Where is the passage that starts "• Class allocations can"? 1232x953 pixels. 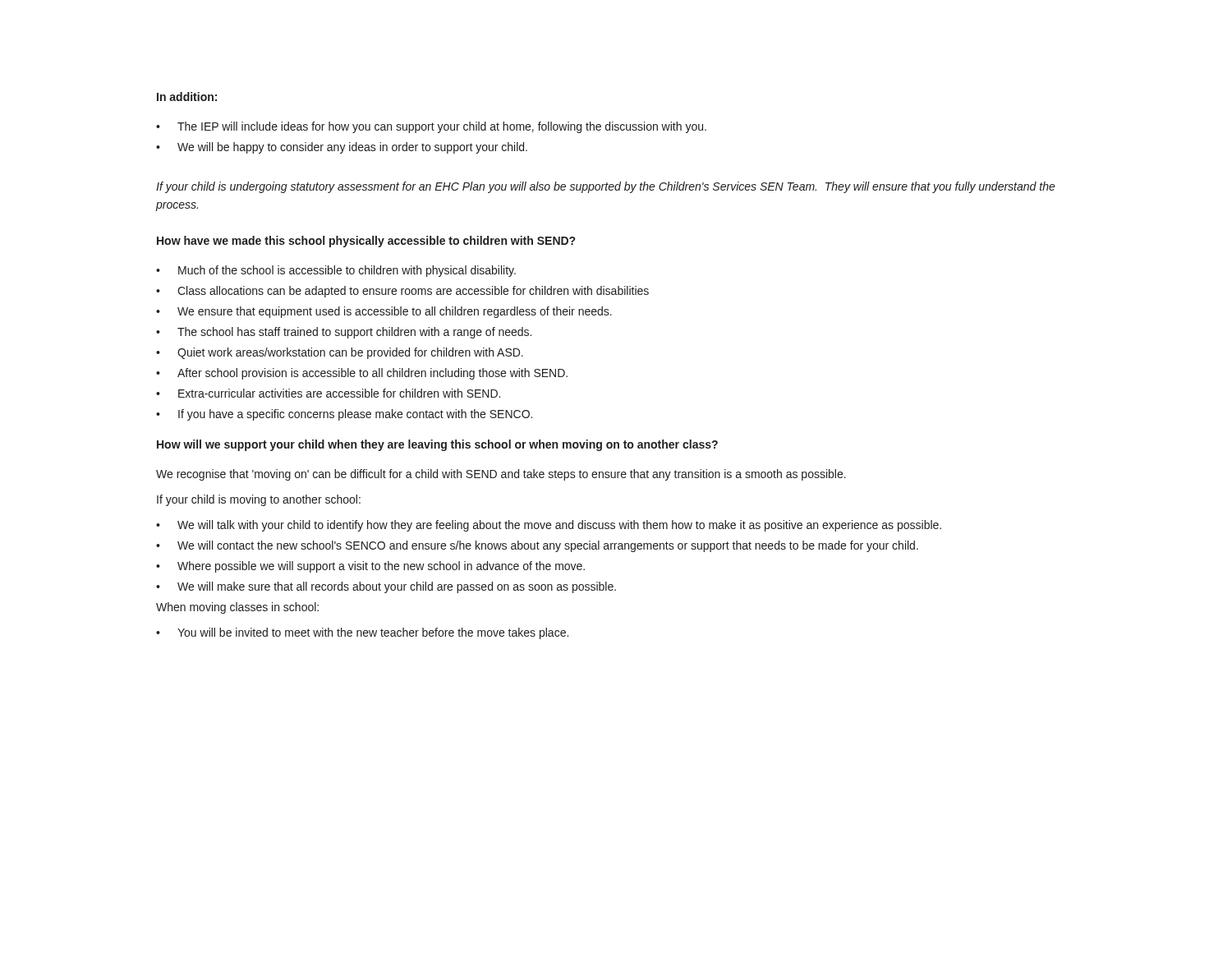(616, 291)
